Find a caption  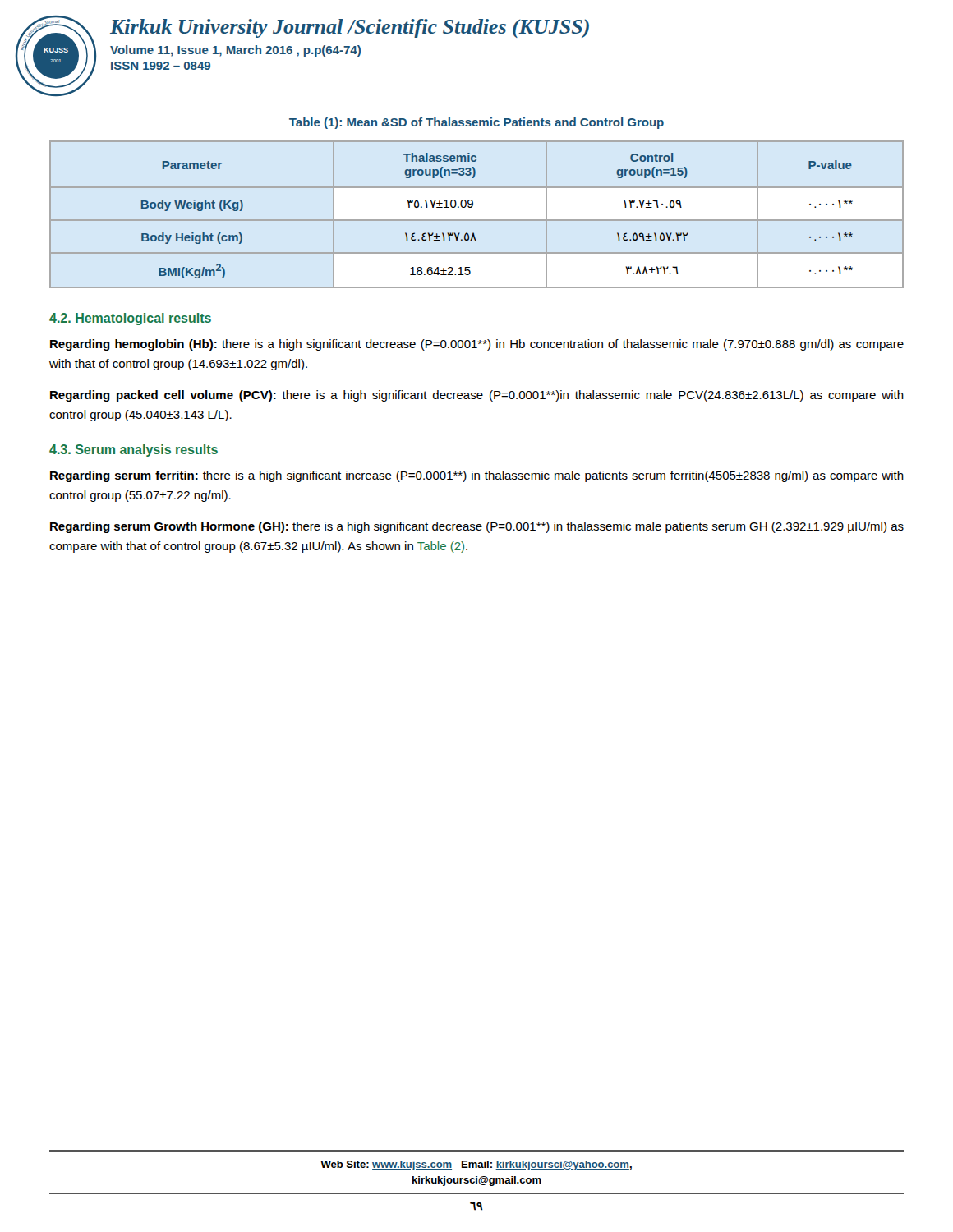coord(476,122)
